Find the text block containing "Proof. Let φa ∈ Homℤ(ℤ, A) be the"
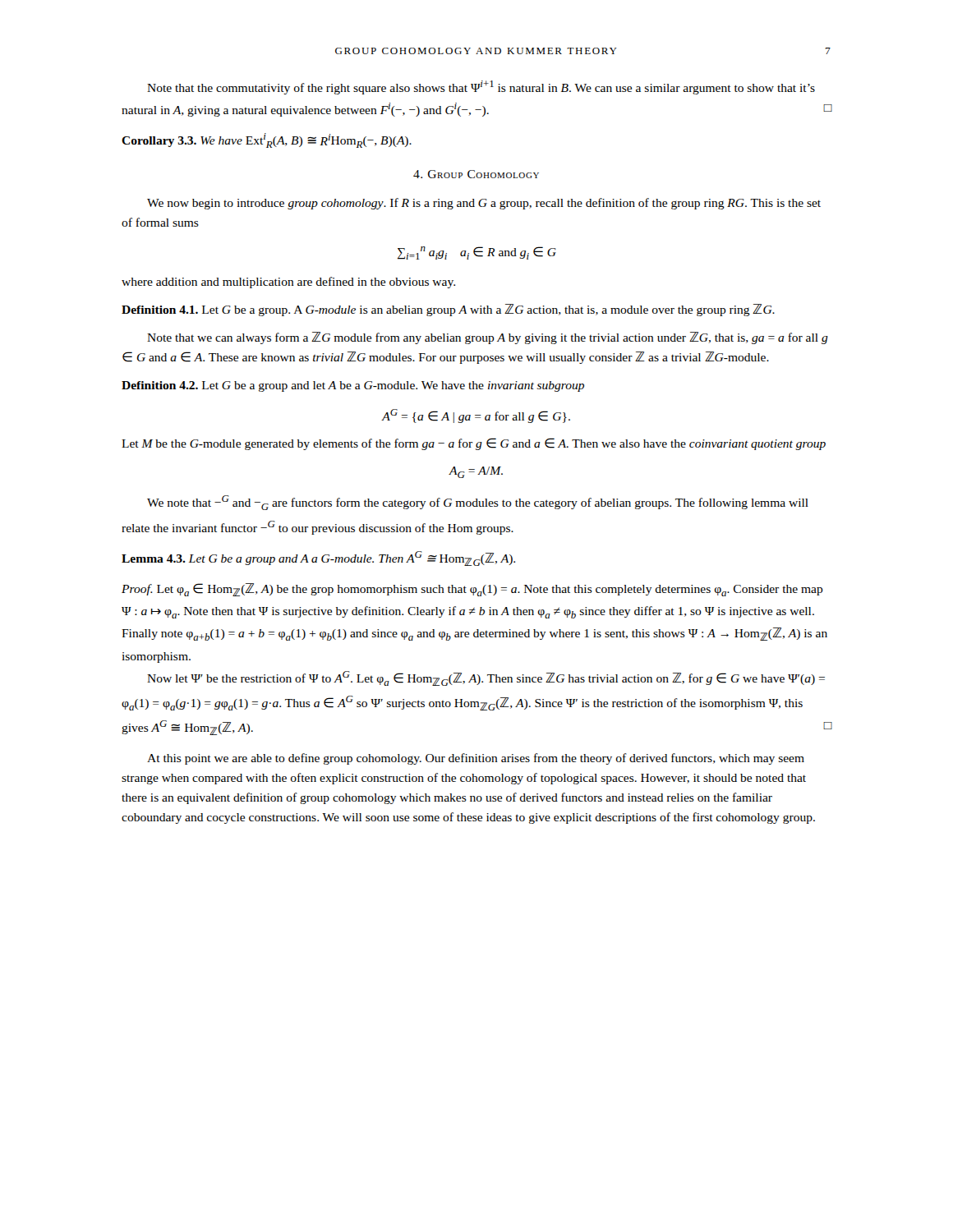953x1232 pixels. (472, 590)
